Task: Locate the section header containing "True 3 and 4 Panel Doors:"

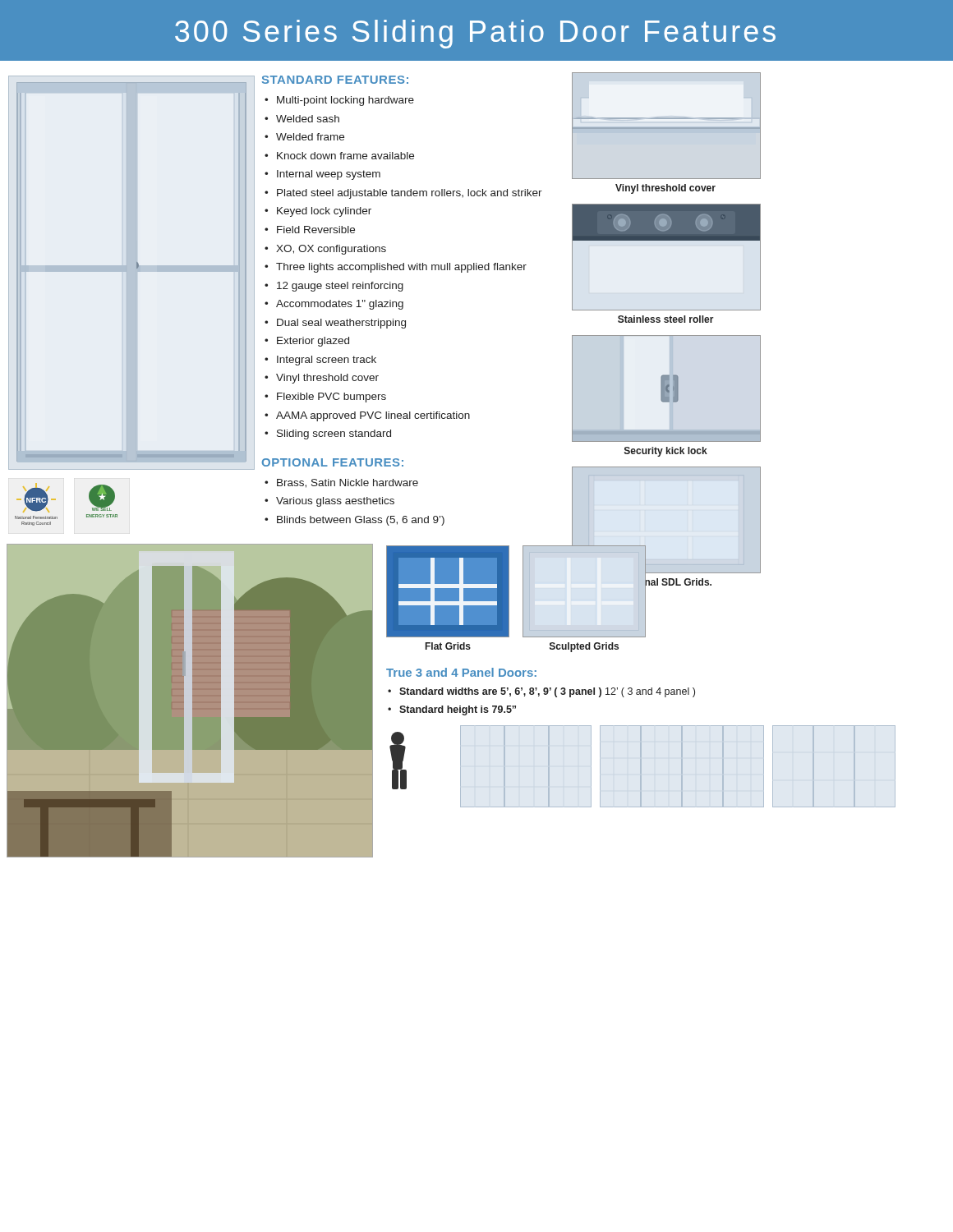Action: 462,672
